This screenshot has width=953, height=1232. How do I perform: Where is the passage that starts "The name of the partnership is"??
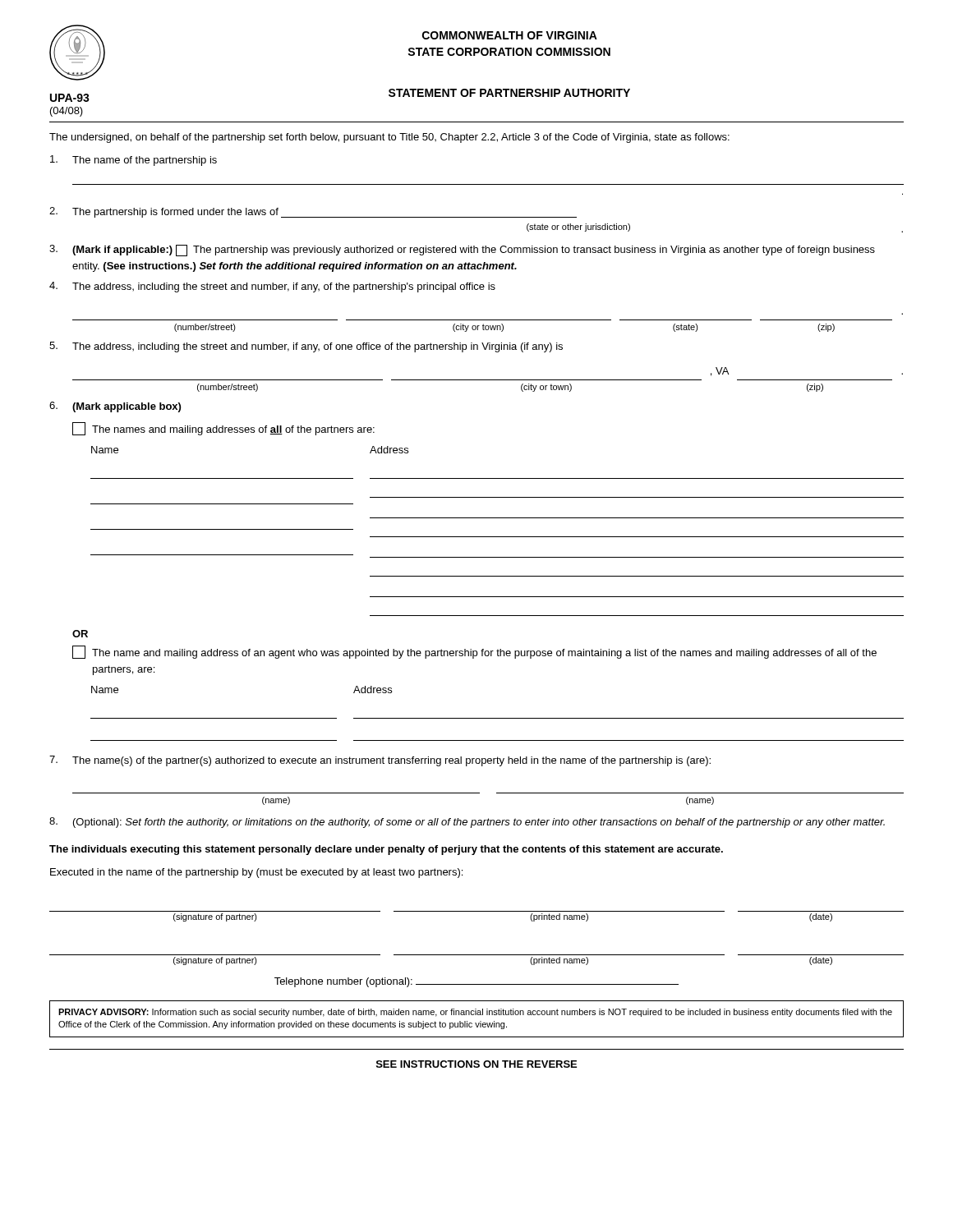(476, 175)
